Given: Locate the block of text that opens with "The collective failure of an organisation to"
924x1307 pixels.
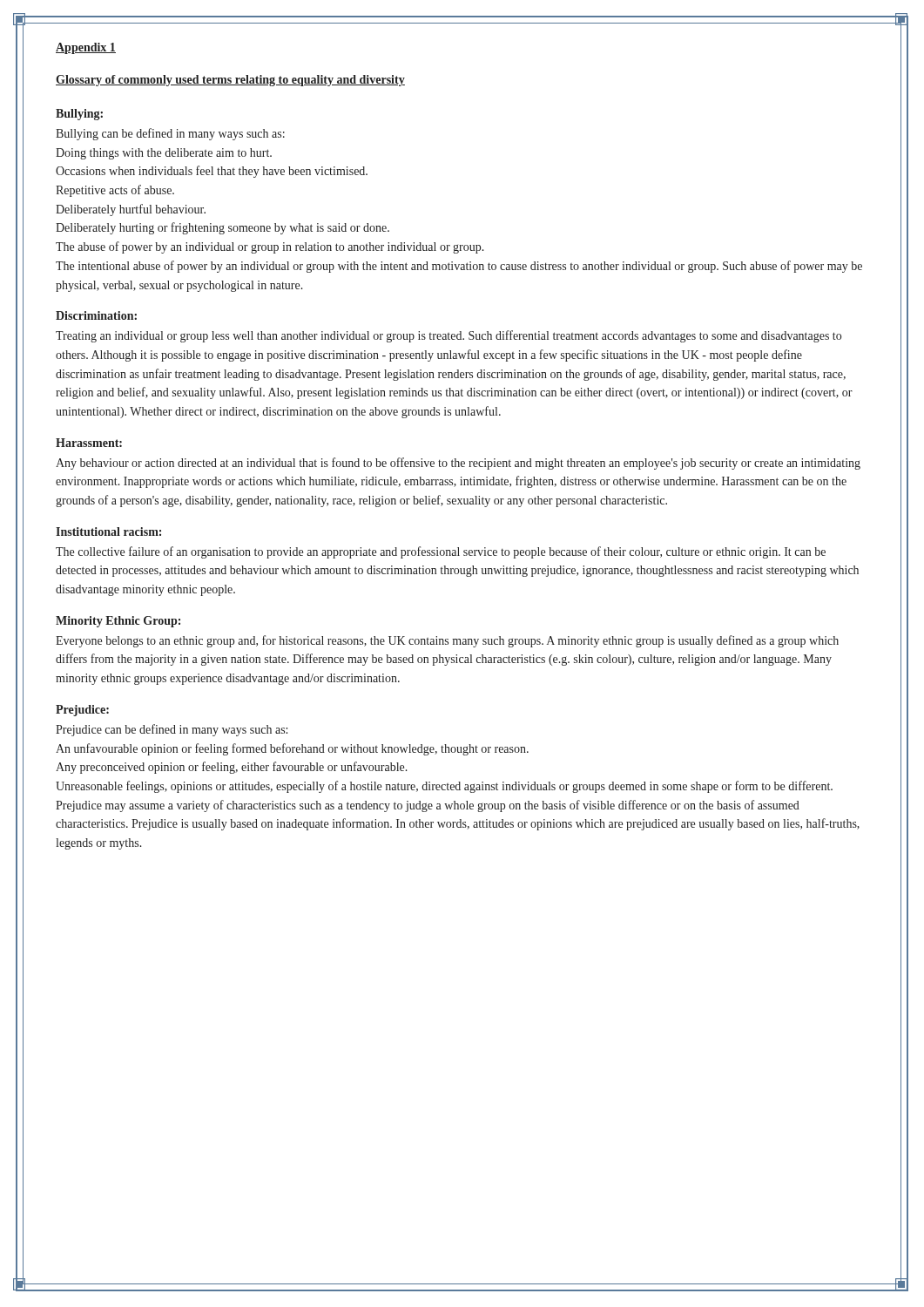Looking at the screenshot, I should point(457,571).
